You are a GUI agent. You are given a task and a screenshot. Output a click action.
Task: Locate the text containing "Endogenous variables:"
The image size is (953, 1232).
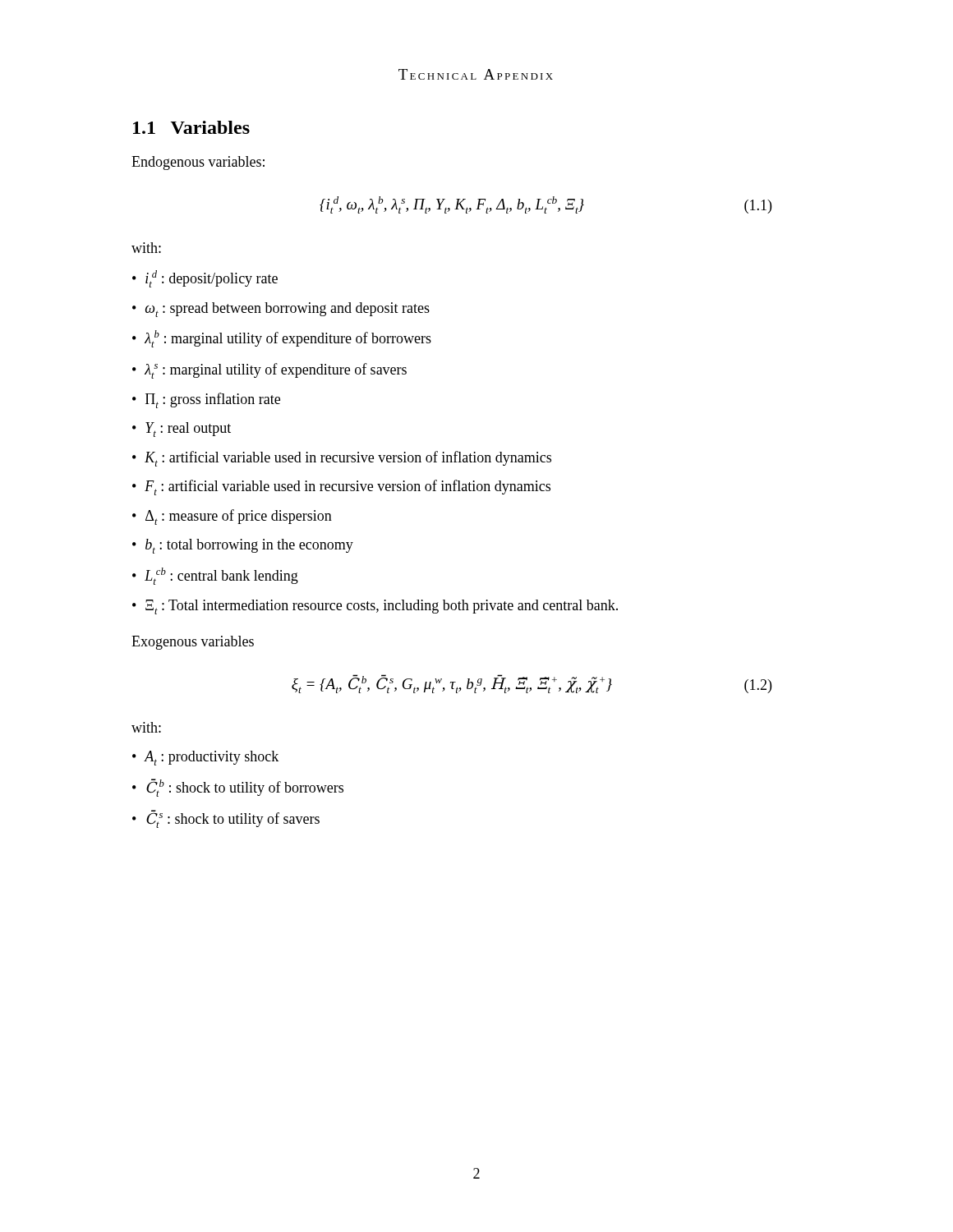(199, 162)
